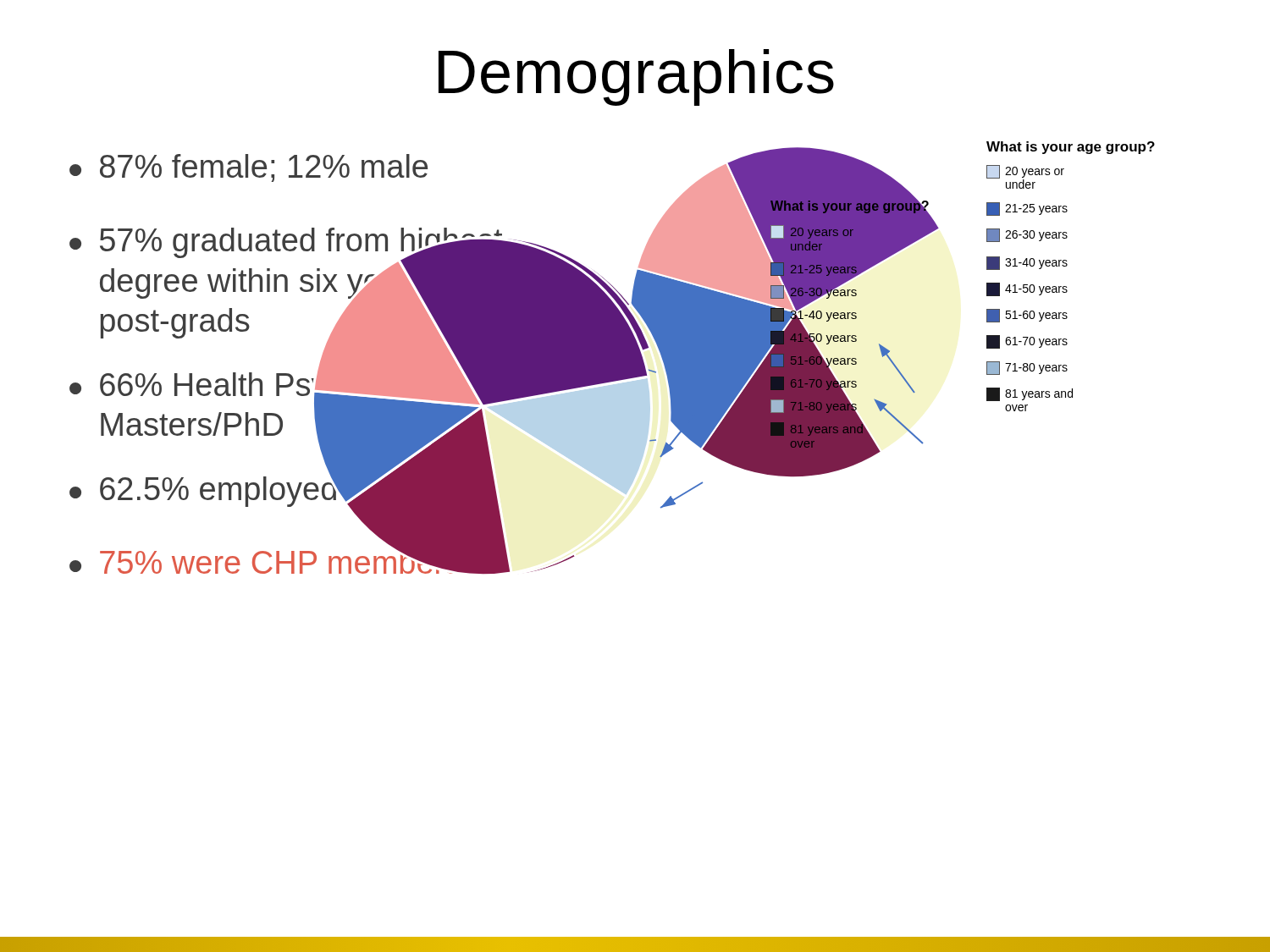Where does it say "• 66% Health PsychologyMasters/PhD"?
Viewport: 1270px width, 952px height.
pyautogui.click(x=253, y=405)
